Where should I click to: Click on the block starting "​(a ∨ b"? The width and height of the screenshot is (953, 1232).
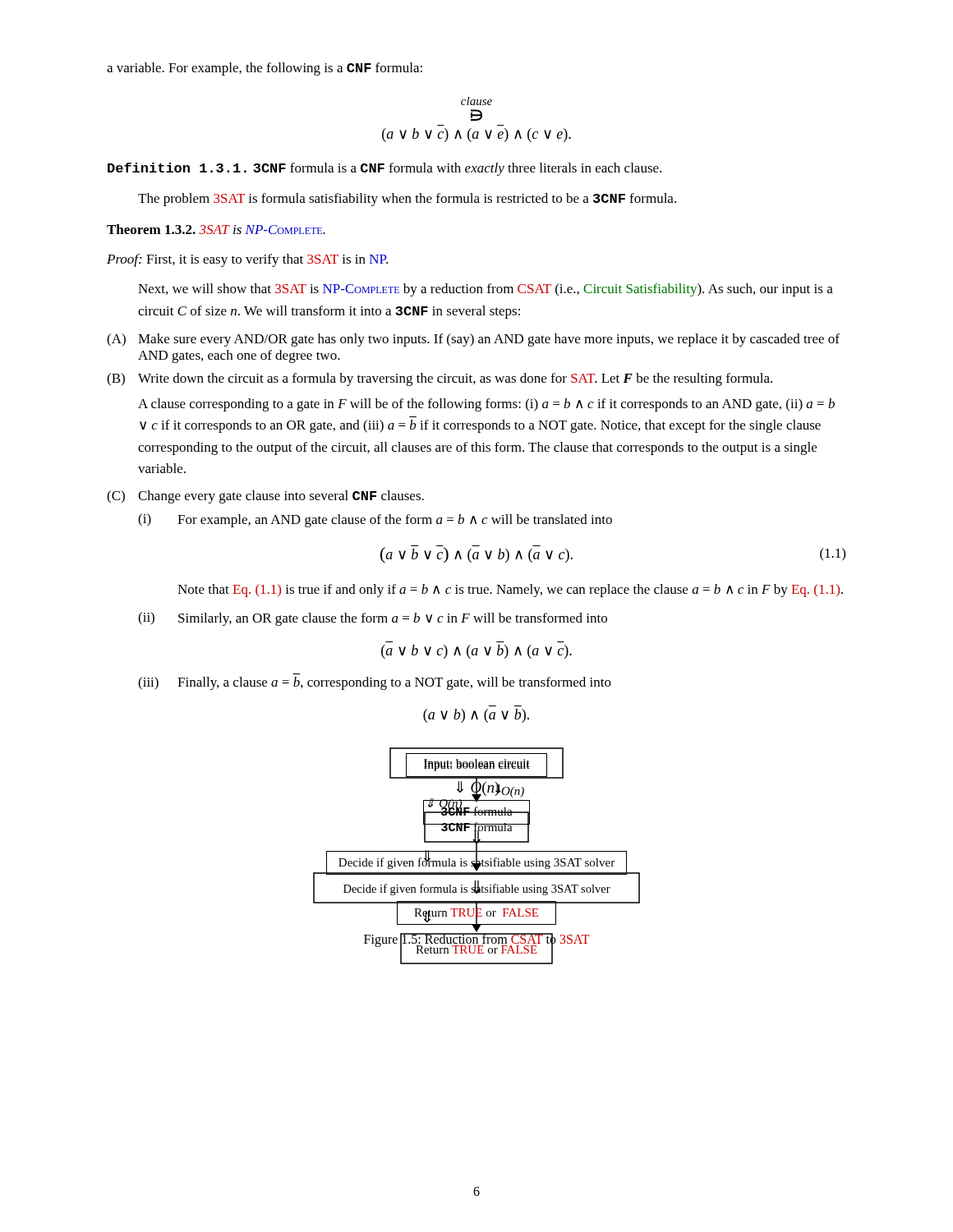476,554
